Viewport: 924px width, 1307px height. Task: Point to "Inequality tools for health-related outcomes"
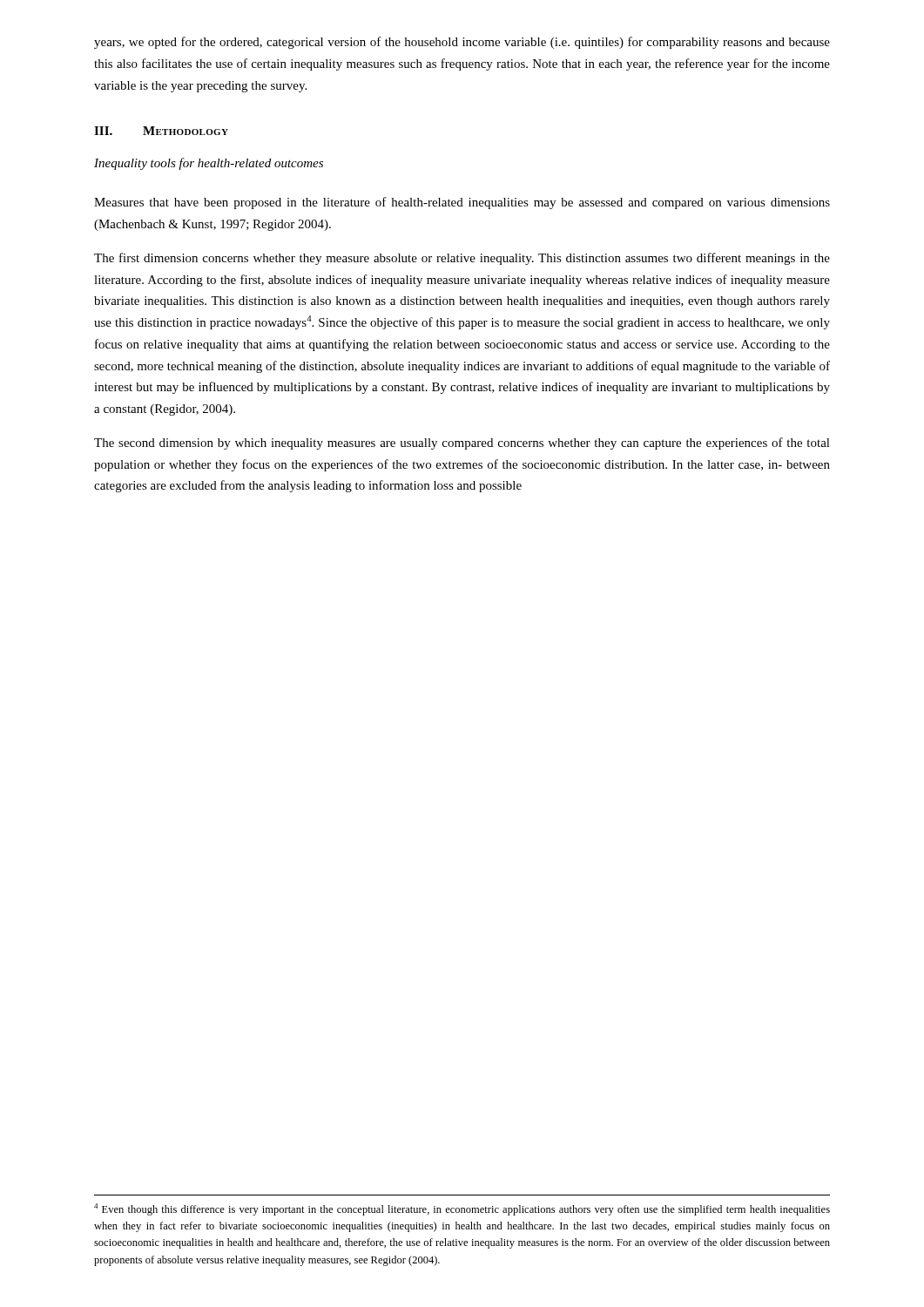pyautogui.click(x=209, y=163)
